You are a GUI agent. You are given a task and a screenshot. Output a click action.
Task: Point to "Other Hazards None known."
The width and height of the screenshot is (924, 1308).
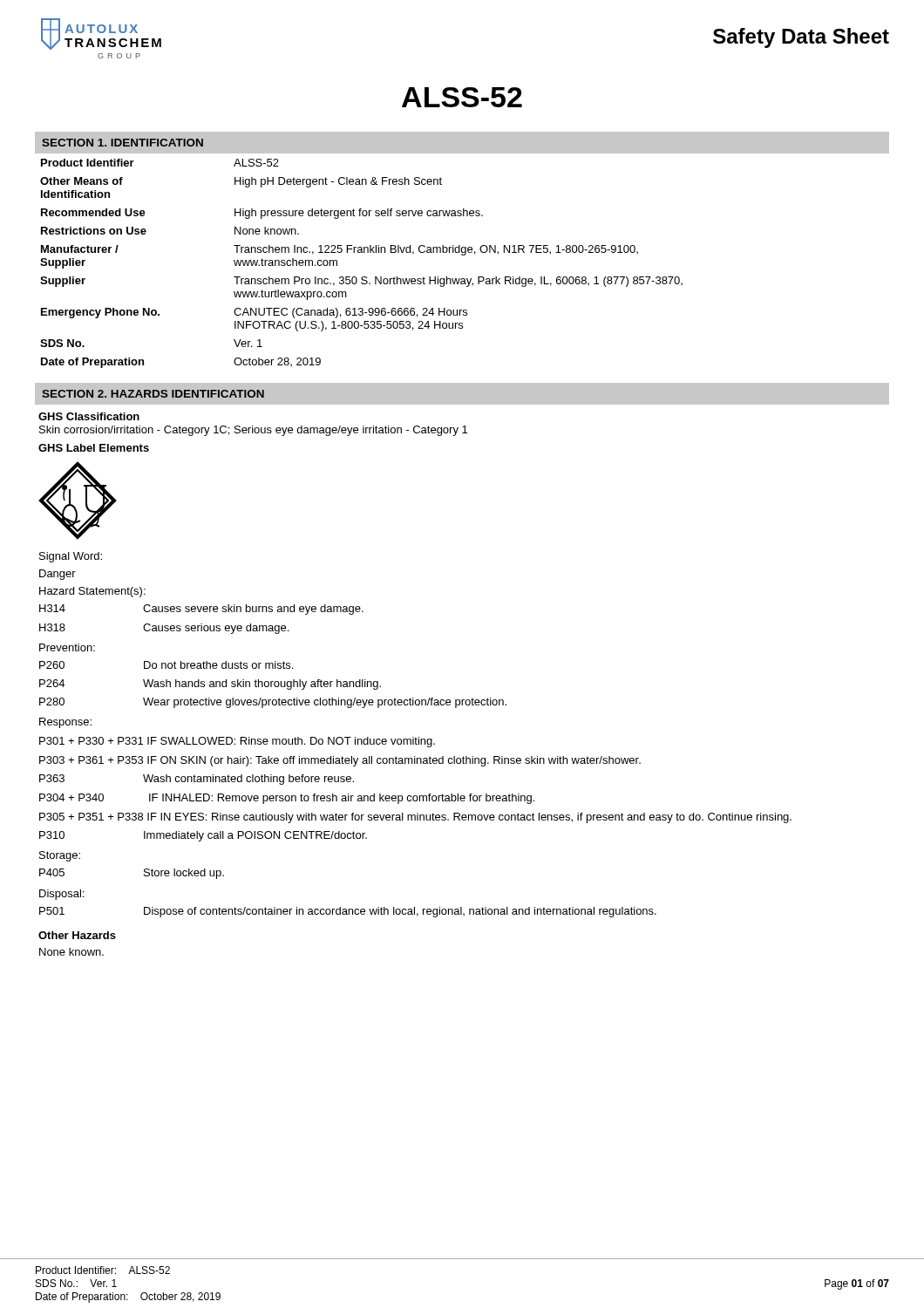pos(77,944)
